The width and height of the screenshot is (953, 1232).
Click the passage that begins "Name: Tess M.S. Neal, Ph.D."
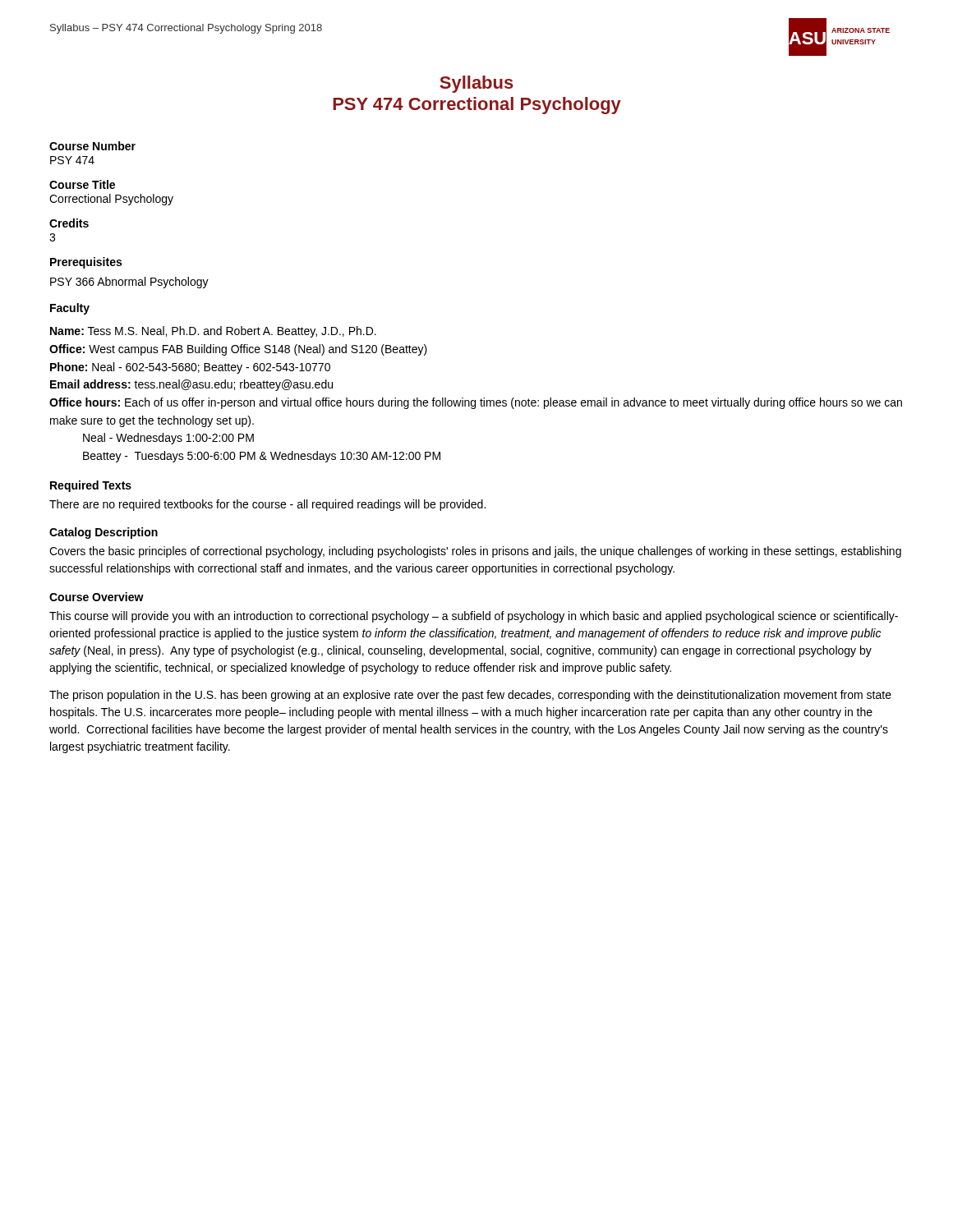coord(476,395)
